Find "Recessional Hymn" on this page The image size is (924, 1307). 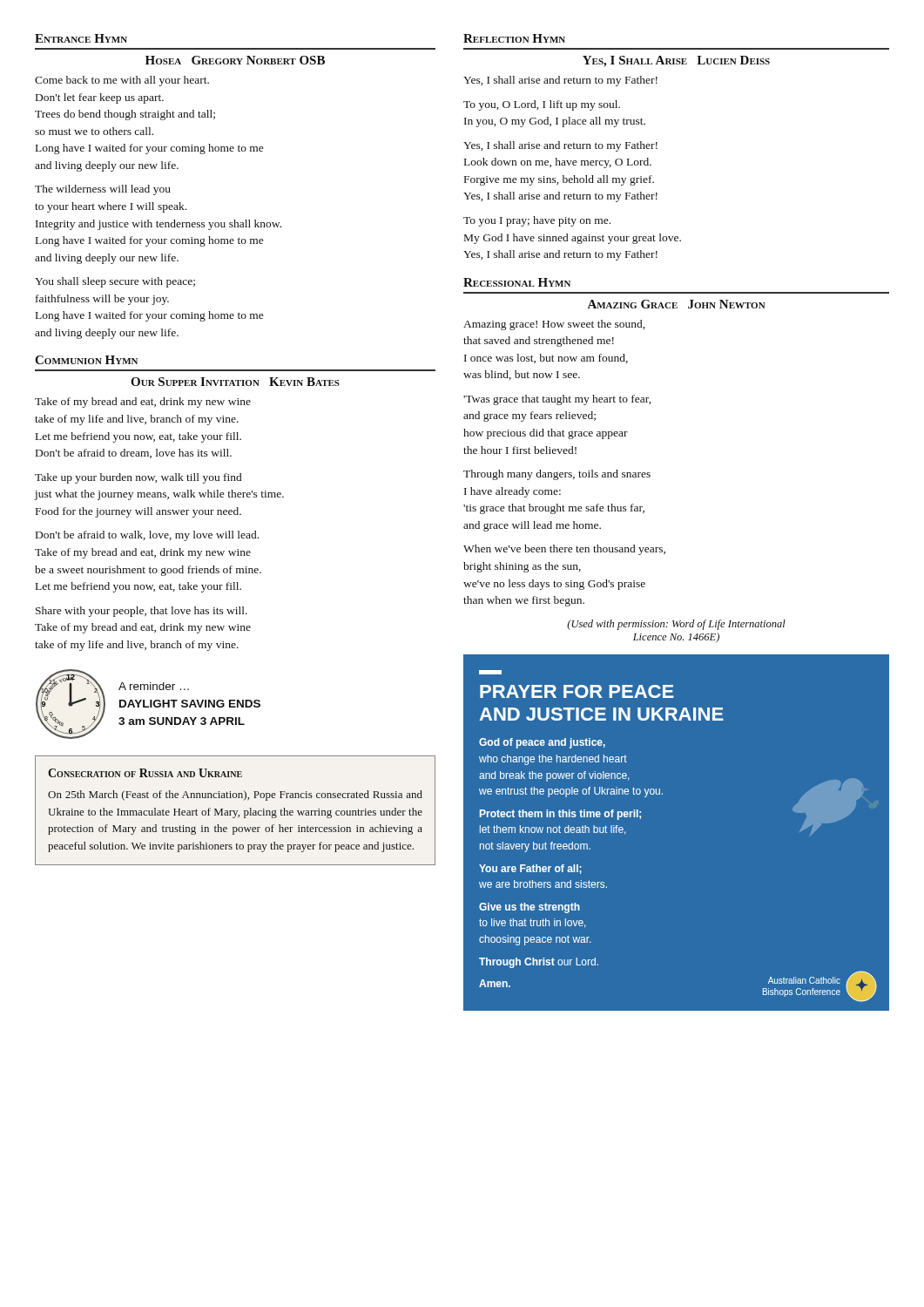click(676, 284)
